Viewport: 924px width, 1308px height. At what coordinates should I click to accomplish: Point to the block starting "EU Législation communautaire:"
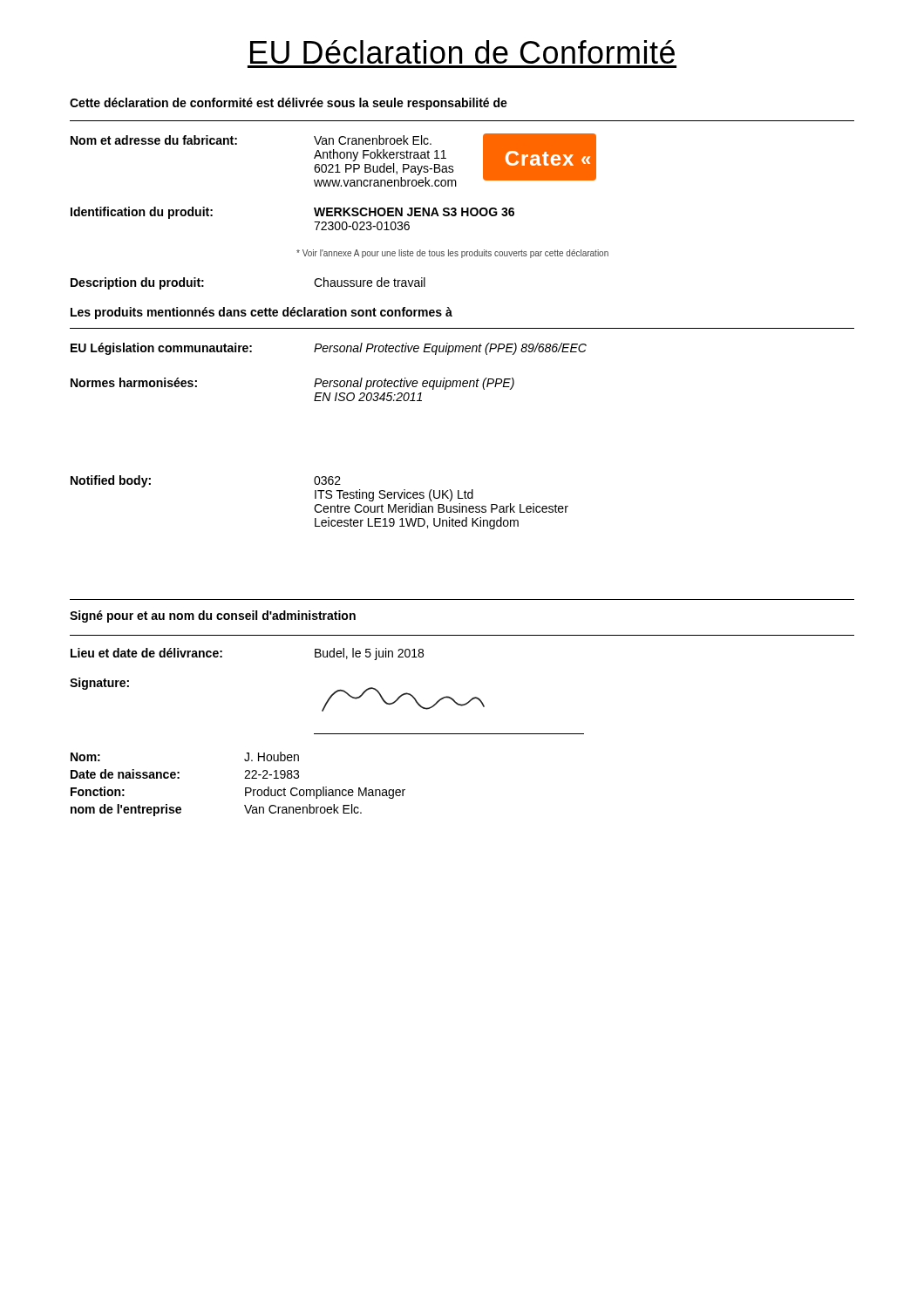(x=462, y=348)
